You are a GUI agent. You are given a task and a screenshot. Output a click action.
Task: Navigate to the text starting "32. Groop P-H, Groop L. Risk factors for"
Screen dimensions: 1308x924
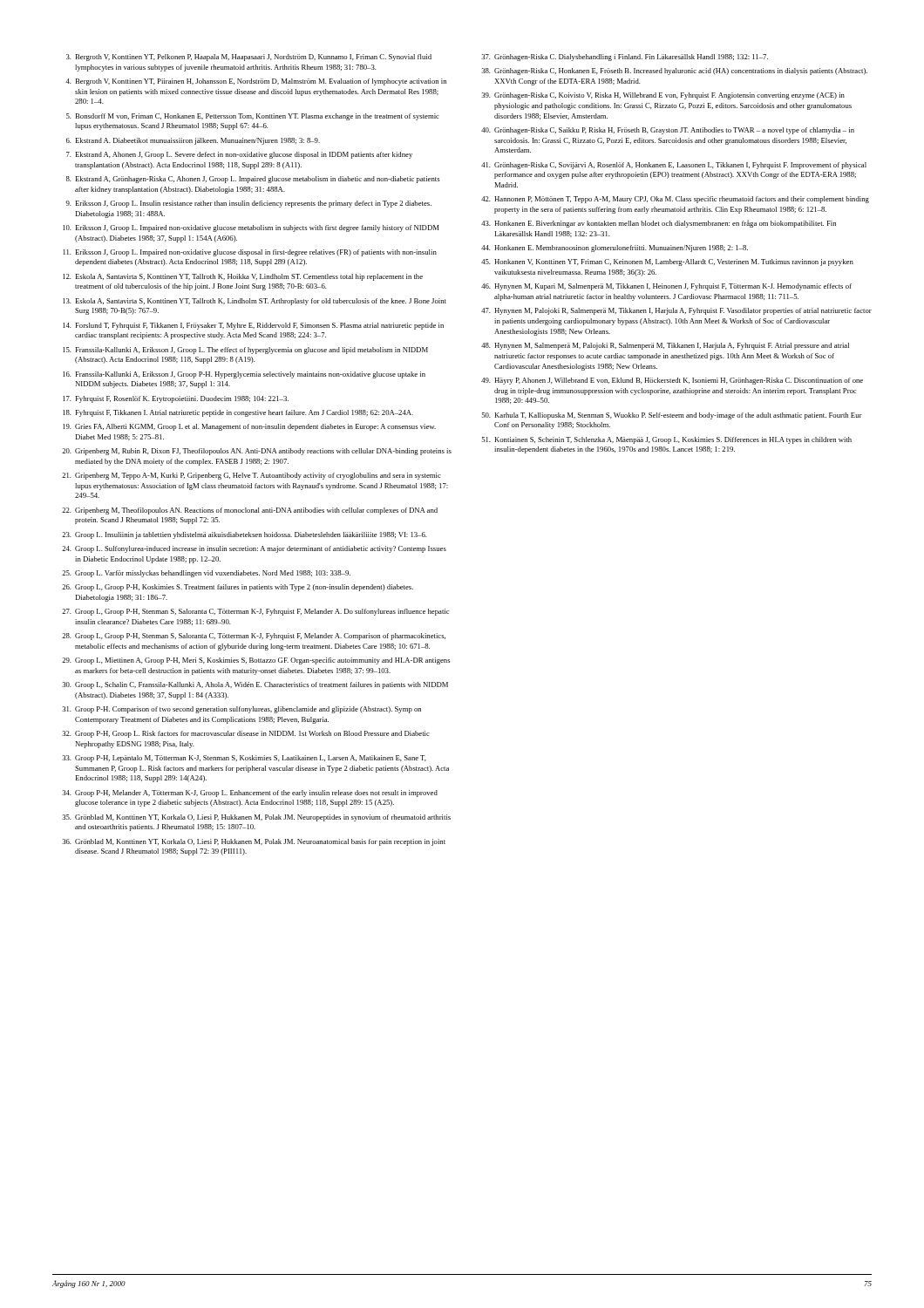252,739
